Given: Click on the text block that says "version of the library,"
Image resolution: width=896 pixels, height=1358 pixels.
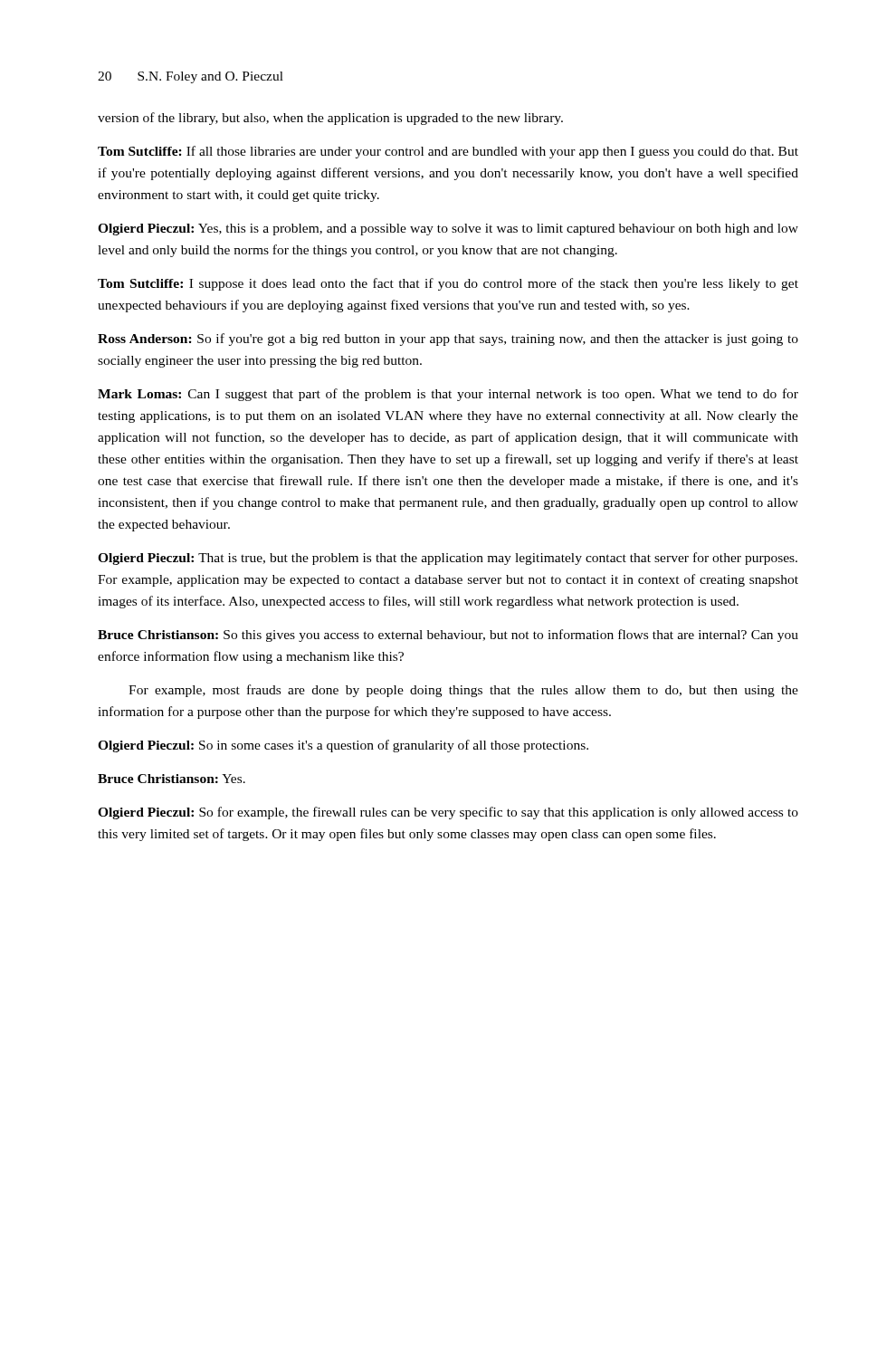Looking at the screenshot, I should pos(331,117).
